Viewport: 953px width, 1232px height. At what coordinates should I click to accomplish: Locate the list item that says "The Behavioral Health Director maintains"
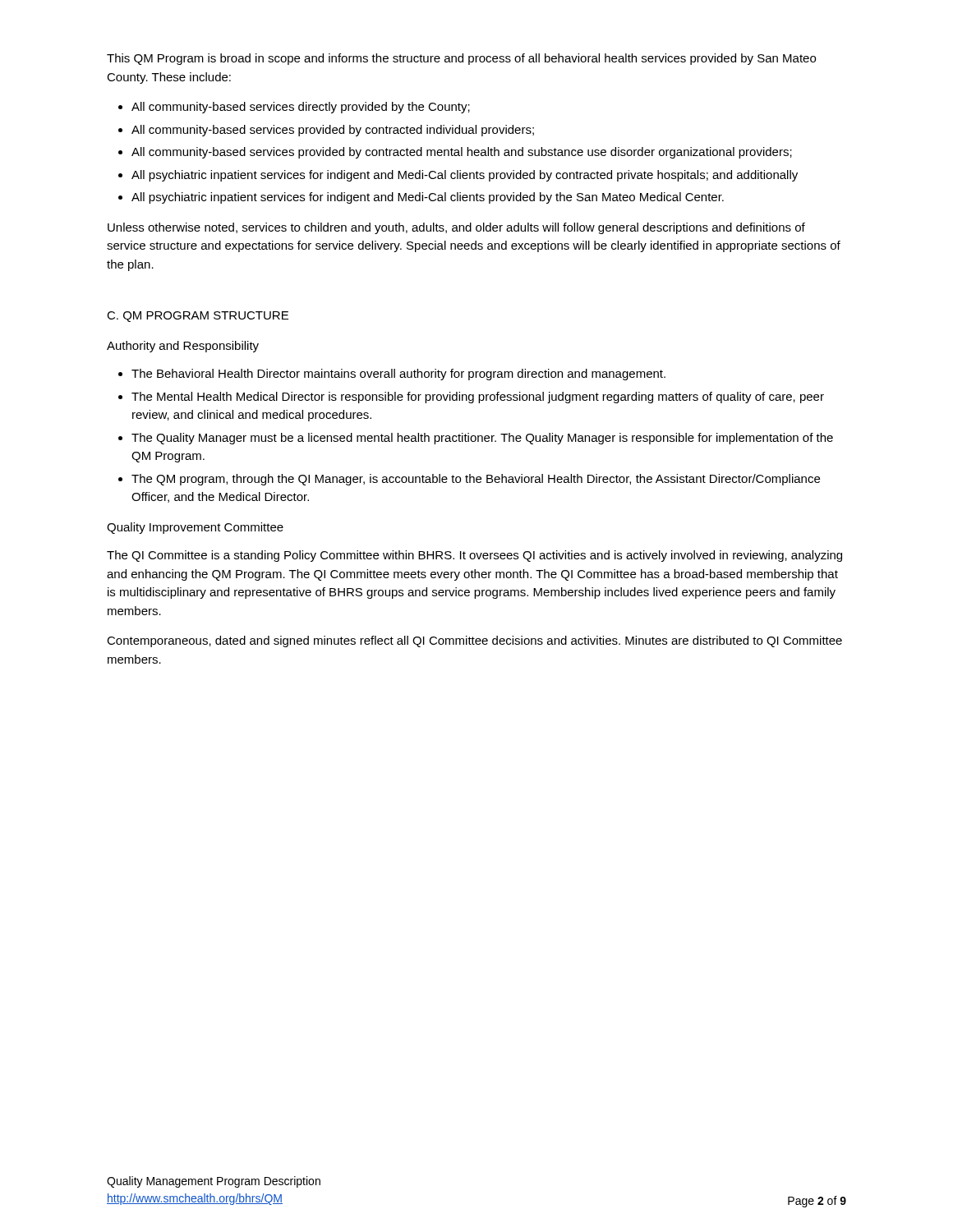point(489,374)
